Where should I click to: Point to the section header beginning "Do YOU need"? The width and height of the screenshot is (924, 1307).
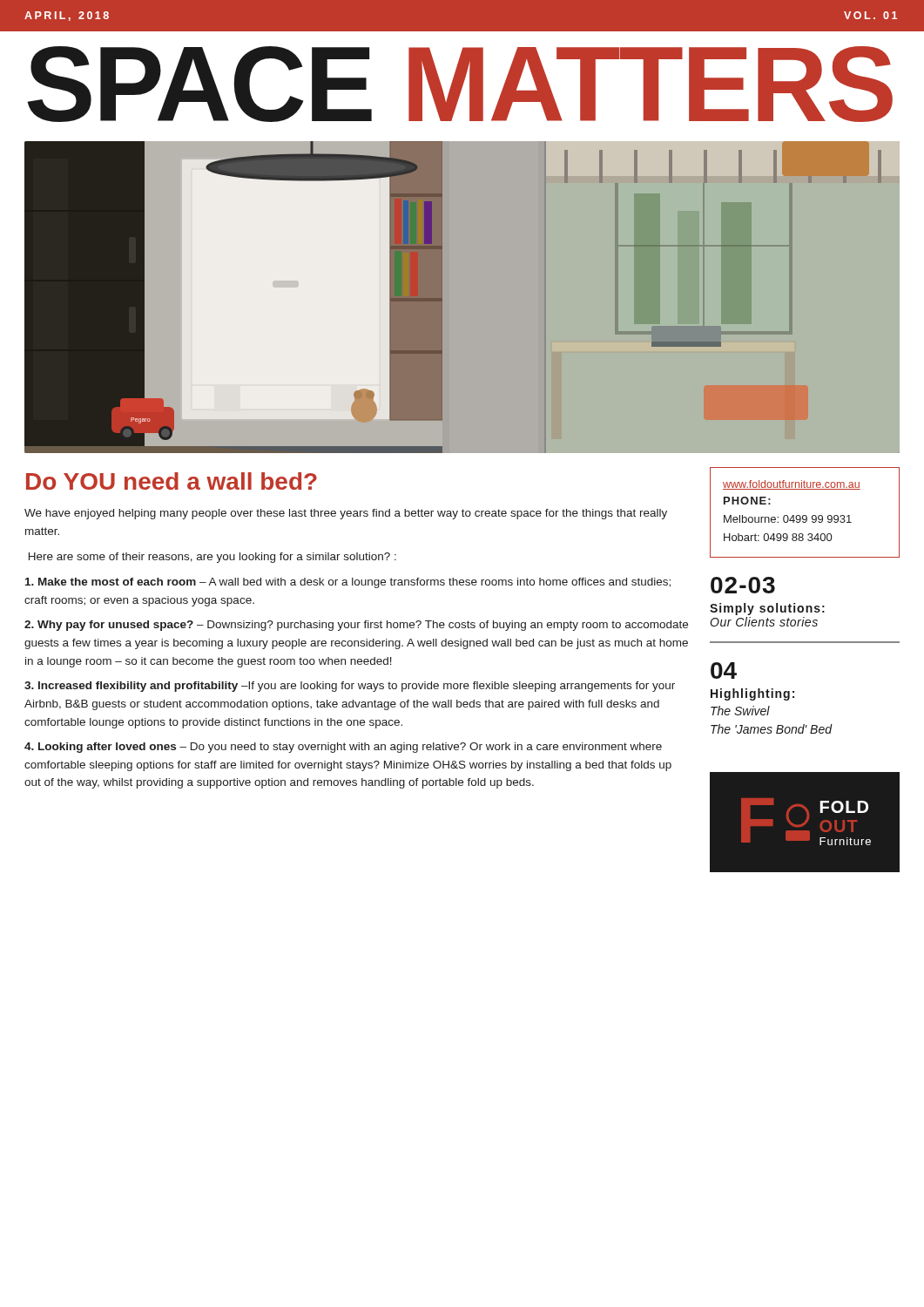click(x=171, y=481)
